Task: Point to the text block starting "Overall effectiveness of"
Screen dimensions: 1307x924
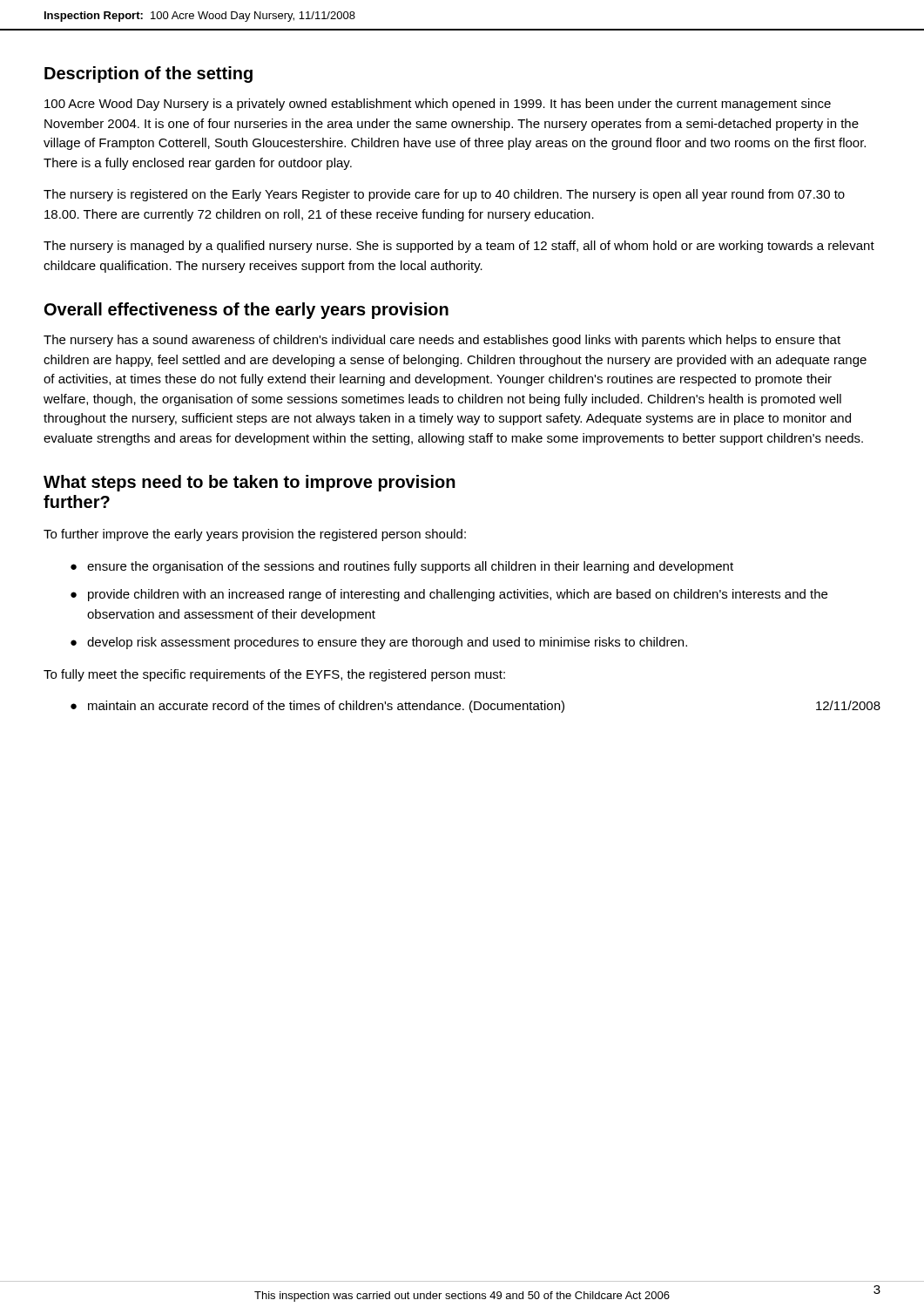Action: pos(246,309)
